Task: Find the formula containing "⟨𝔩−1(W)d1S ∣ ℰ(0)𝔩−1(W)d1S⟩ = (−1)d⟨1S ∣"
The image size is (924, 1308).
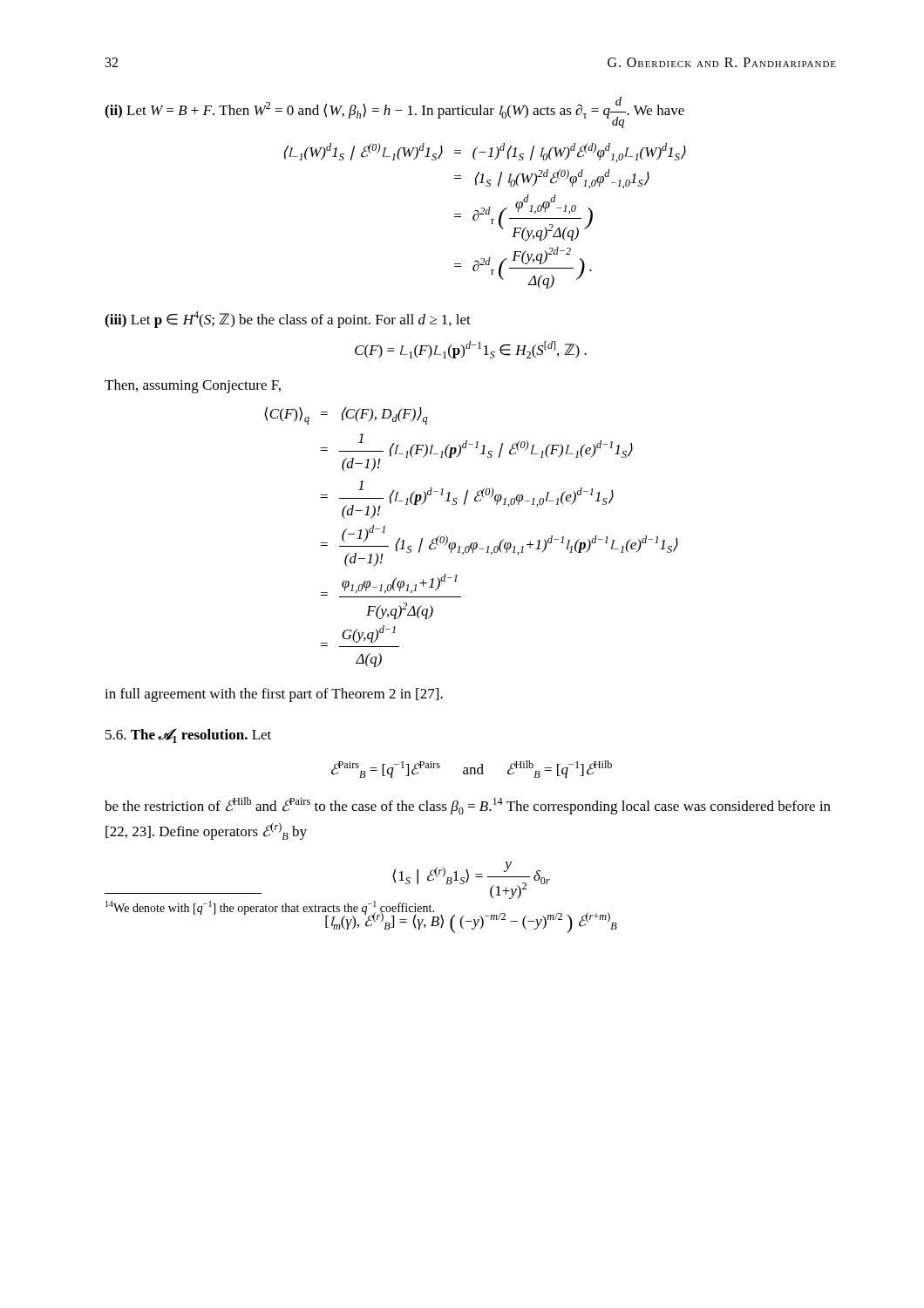Action: click(x=484, y=216)
